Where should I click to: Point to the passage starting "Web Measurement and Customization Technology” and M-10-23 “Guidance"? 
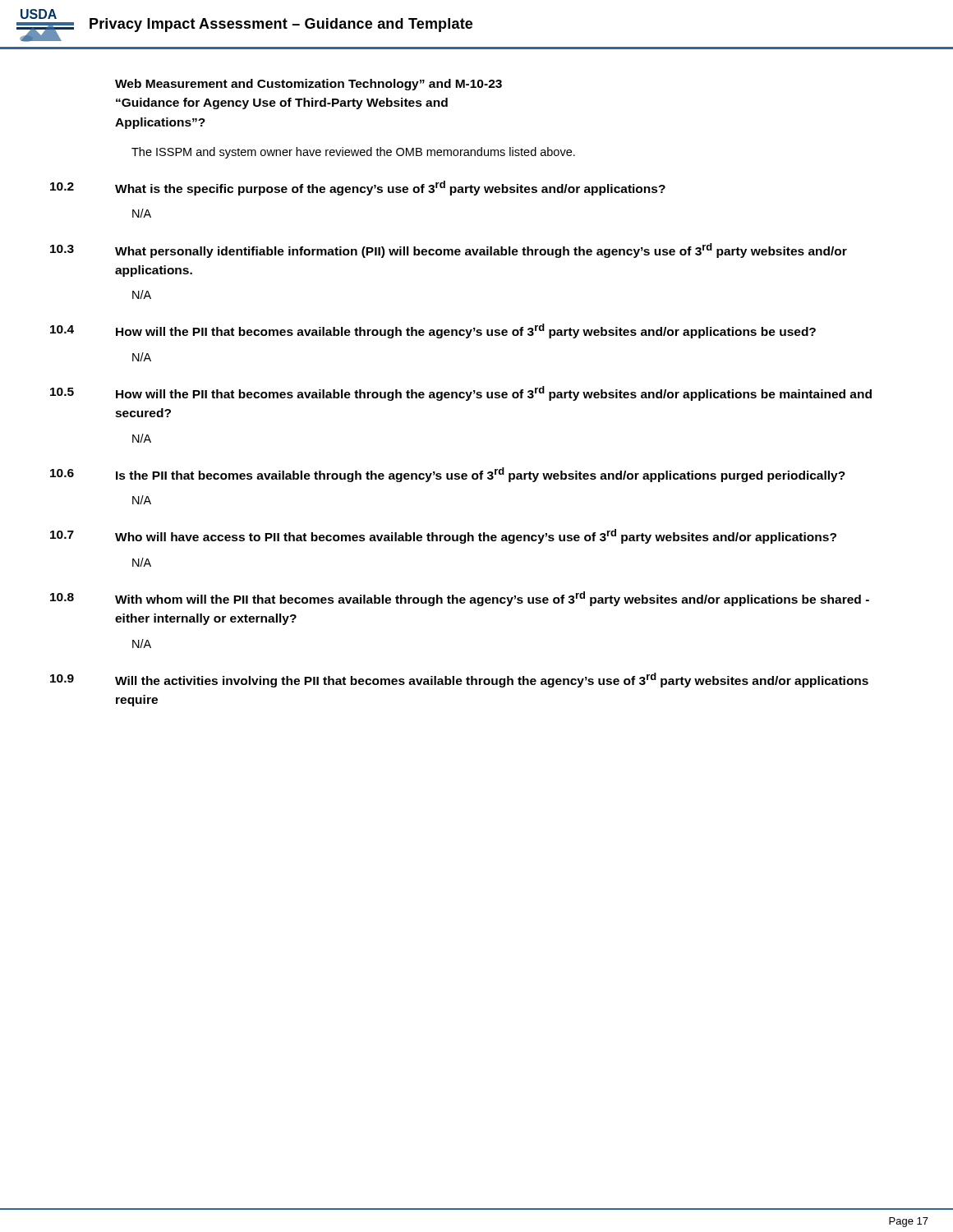(309, 102)
